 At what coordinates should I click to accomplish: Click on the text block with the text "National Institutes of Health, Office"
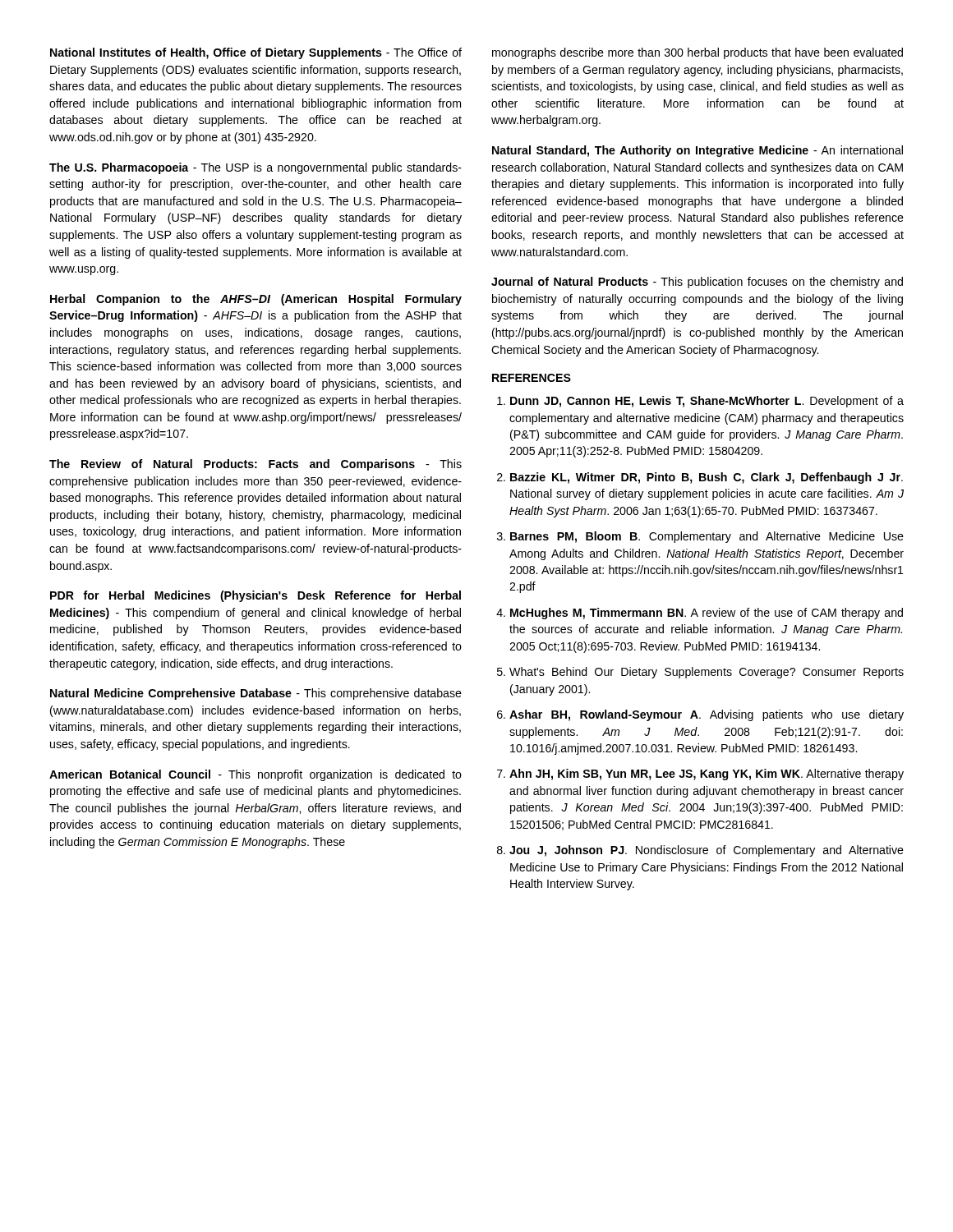(255, 95)
